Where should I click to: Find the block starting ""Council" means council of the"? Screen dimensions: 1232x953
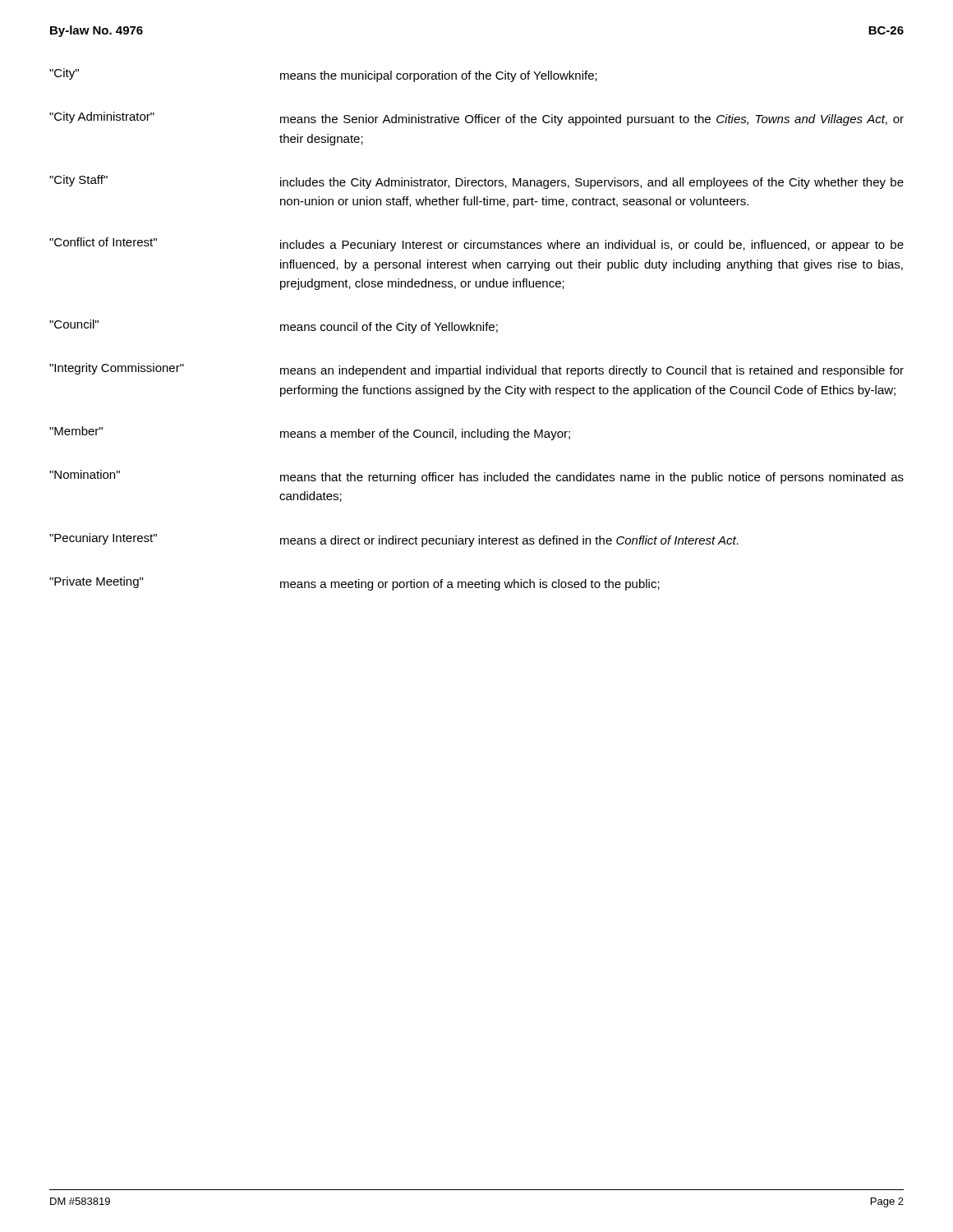[x=476, y=327]
